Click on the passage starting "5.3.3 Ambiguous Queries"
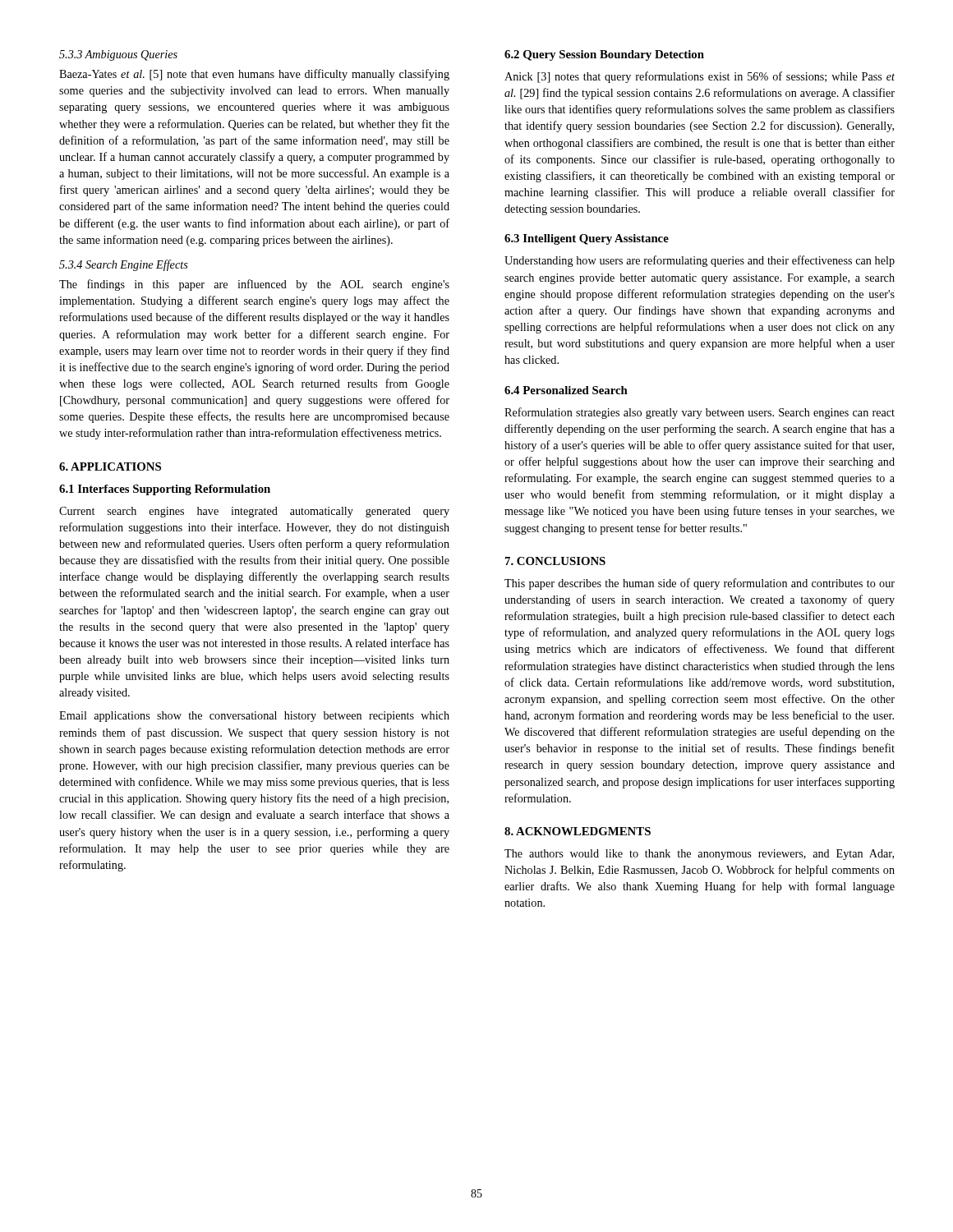This screenshot has width=953, height=1232. [x=118, y=54]
